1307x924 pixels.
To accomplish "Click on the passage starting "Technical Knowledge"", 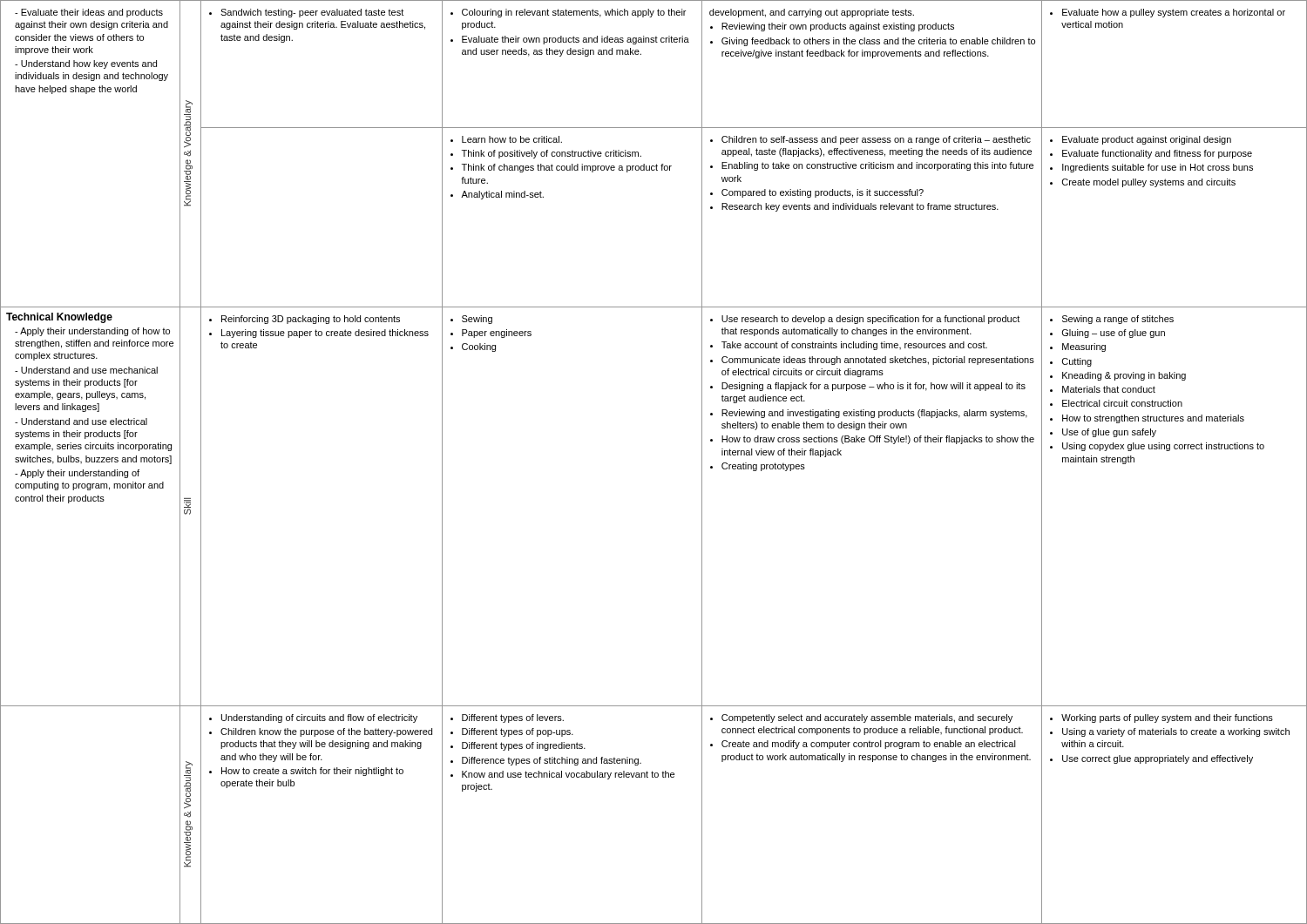I will coord(59,317).
